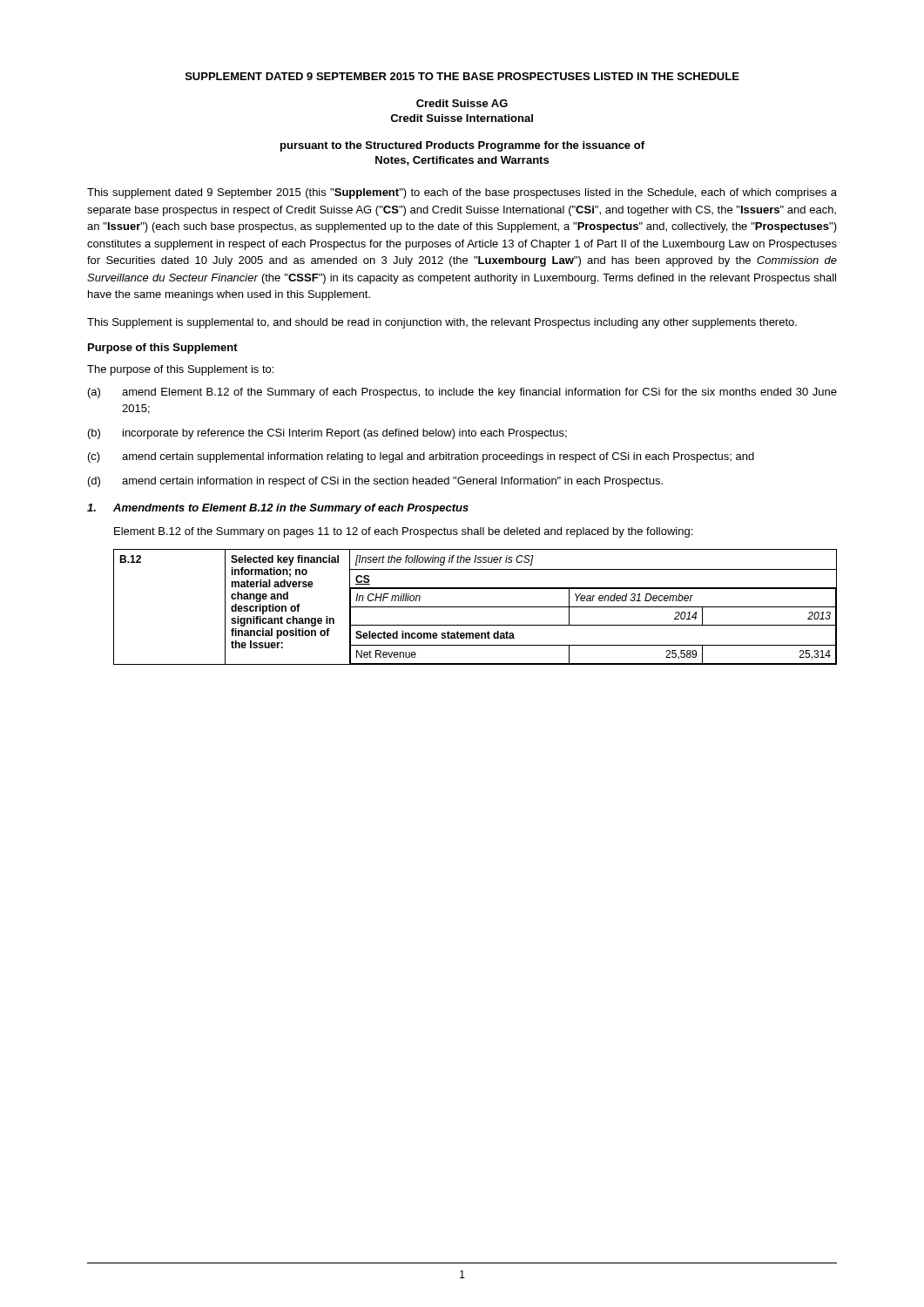The height and width of the screenshot is (1307, 924).
Task: Where is the passage that starts "This Supplement is supplemental to, and should be"?
Action: point(442,322)
